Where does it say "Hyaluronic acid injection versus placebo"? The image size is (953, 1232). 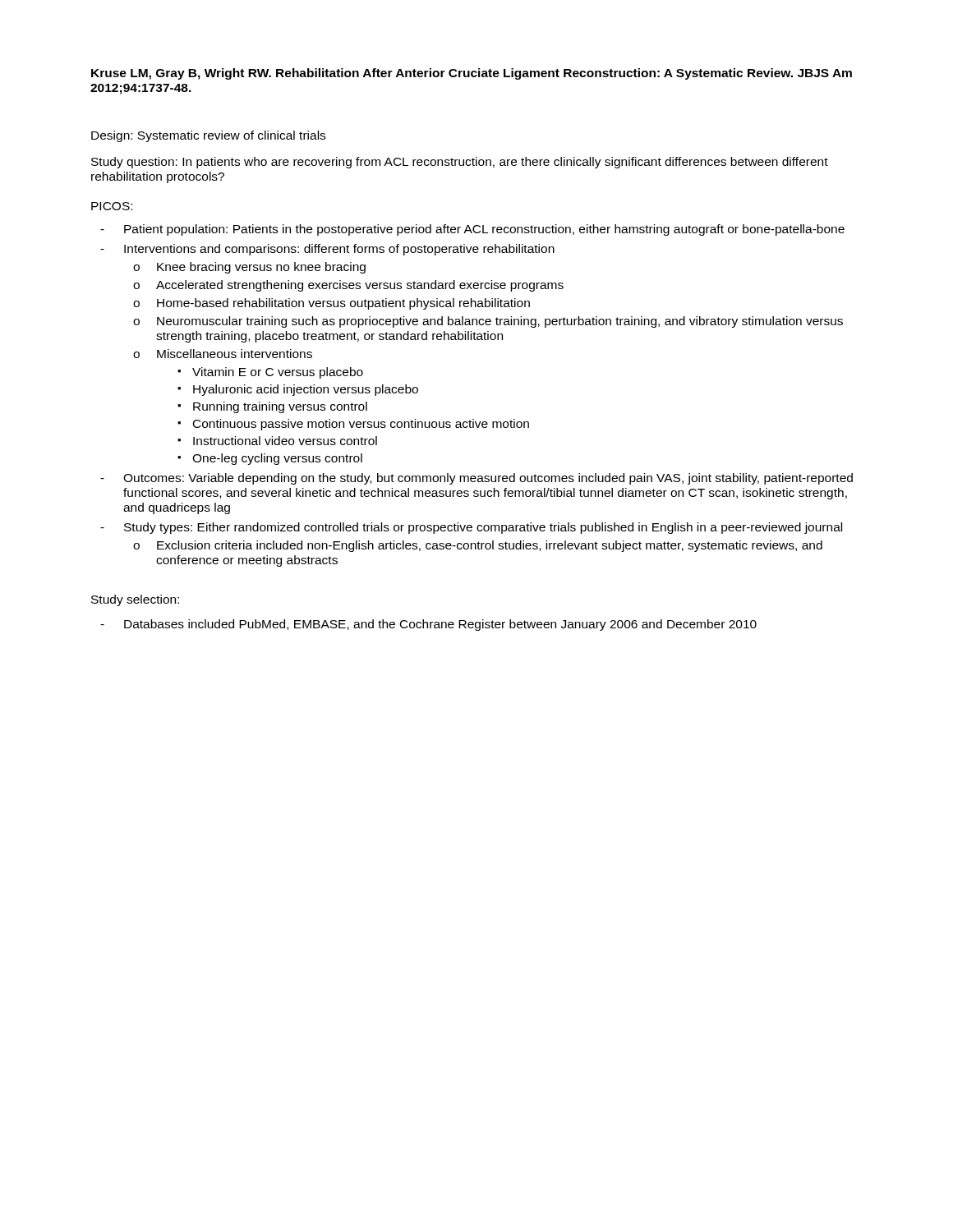coord(305,389)
